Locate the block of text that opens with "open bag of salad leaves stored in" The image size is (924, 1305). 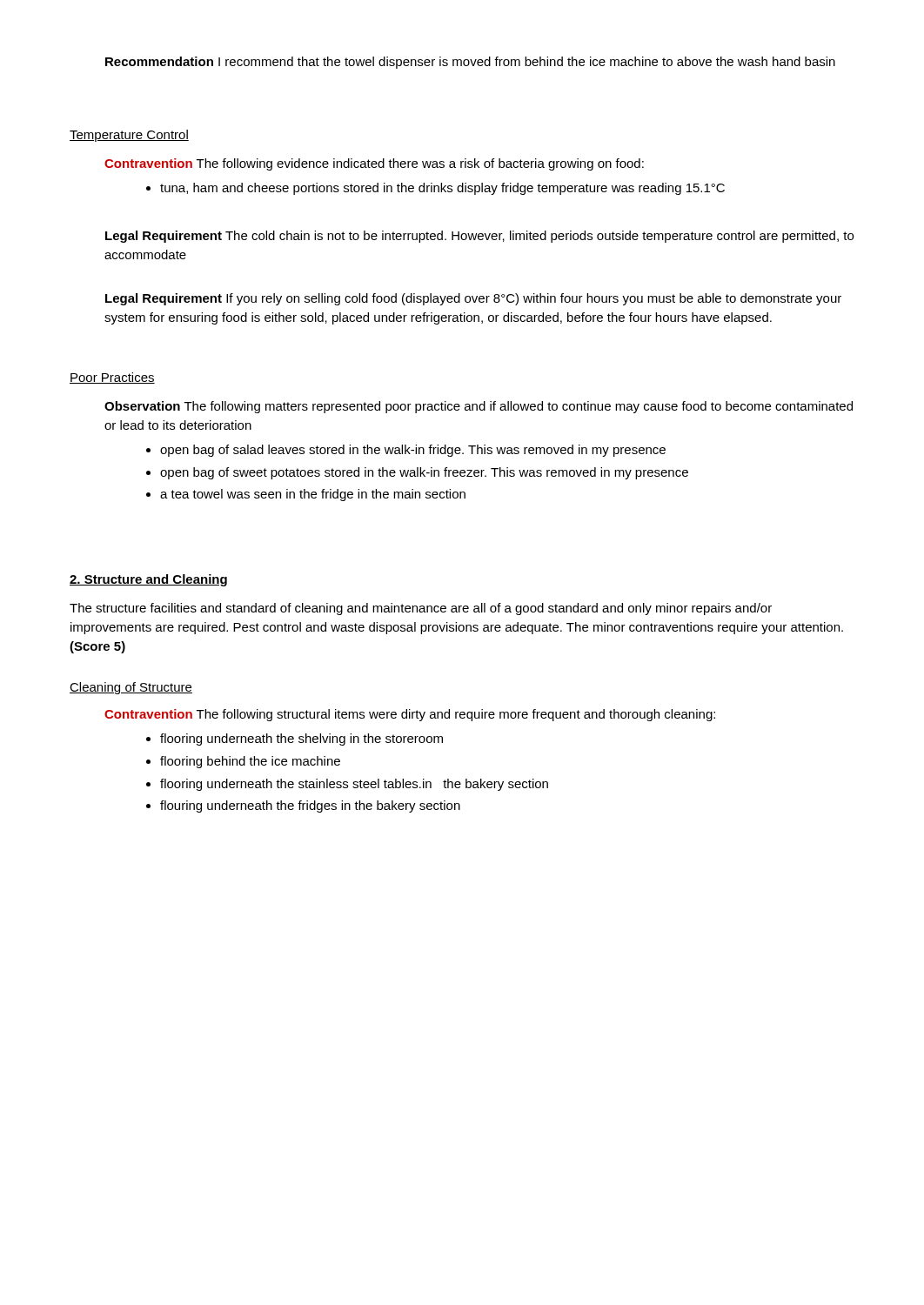tap(413, 449)
